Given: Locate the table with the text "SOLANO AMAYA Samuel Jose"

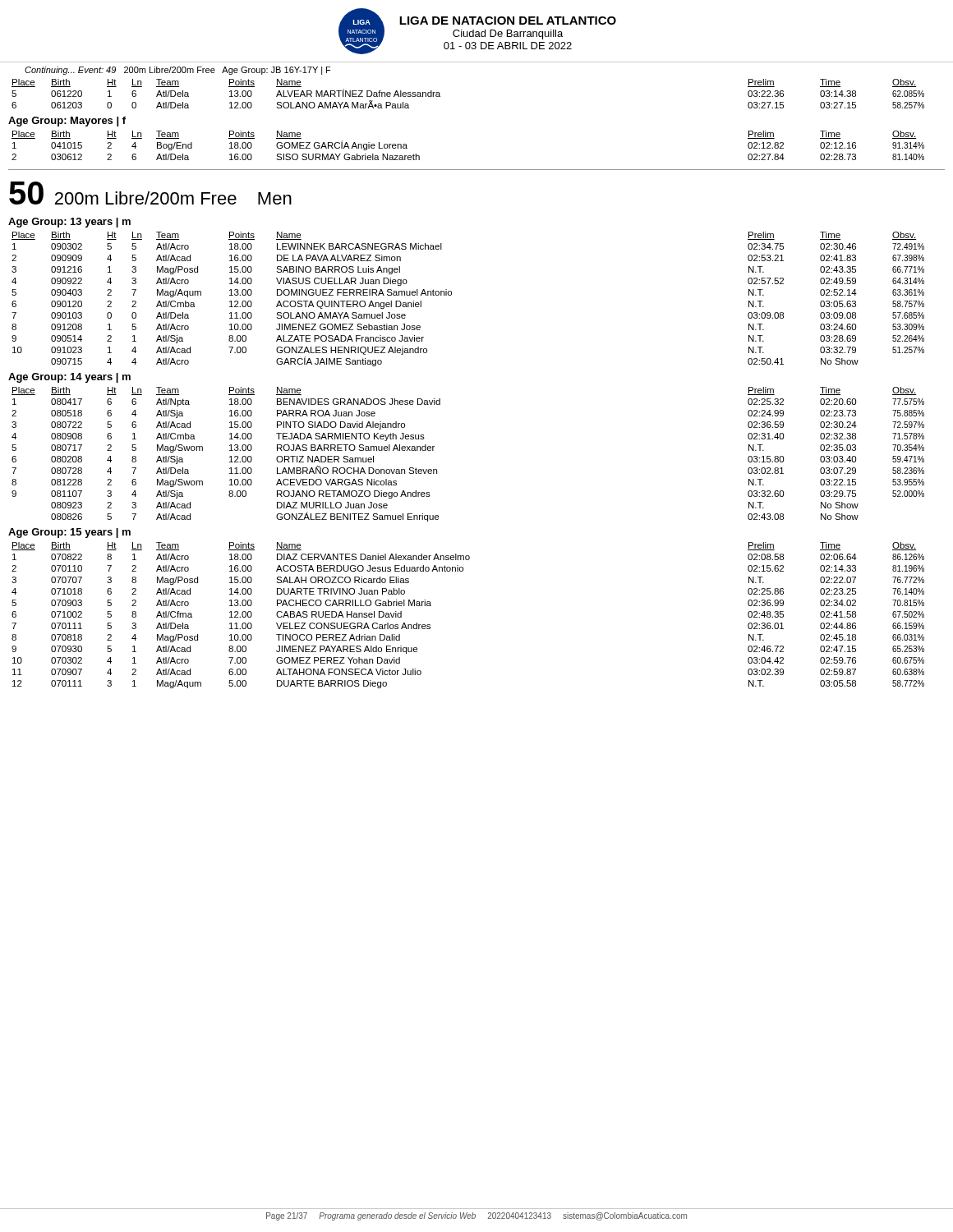Looking at the screenshot, I should (476, 298).
